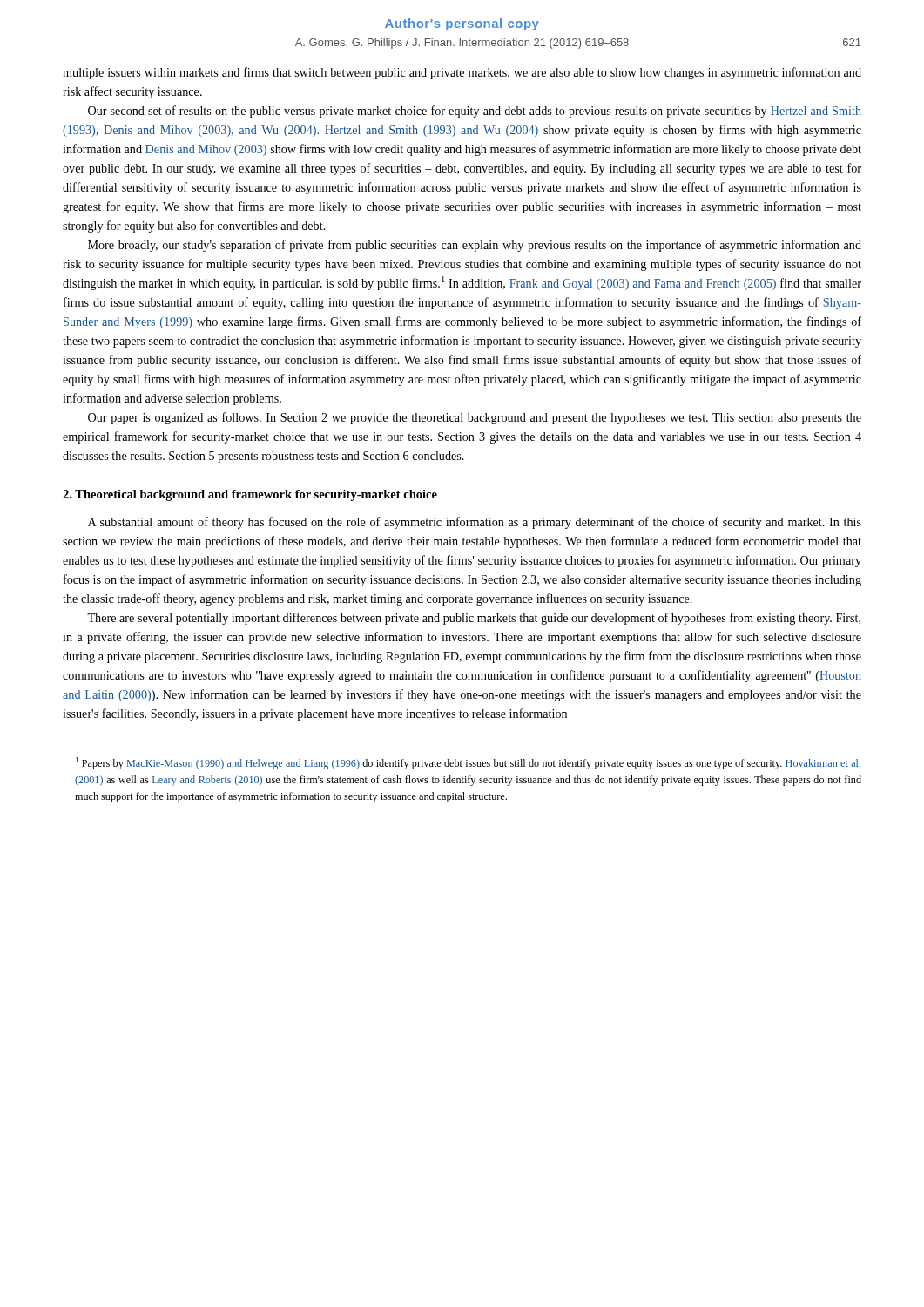
Task: Where is the passage that starts "A substantial amount of theory has"?
Action: coord(462,561)
